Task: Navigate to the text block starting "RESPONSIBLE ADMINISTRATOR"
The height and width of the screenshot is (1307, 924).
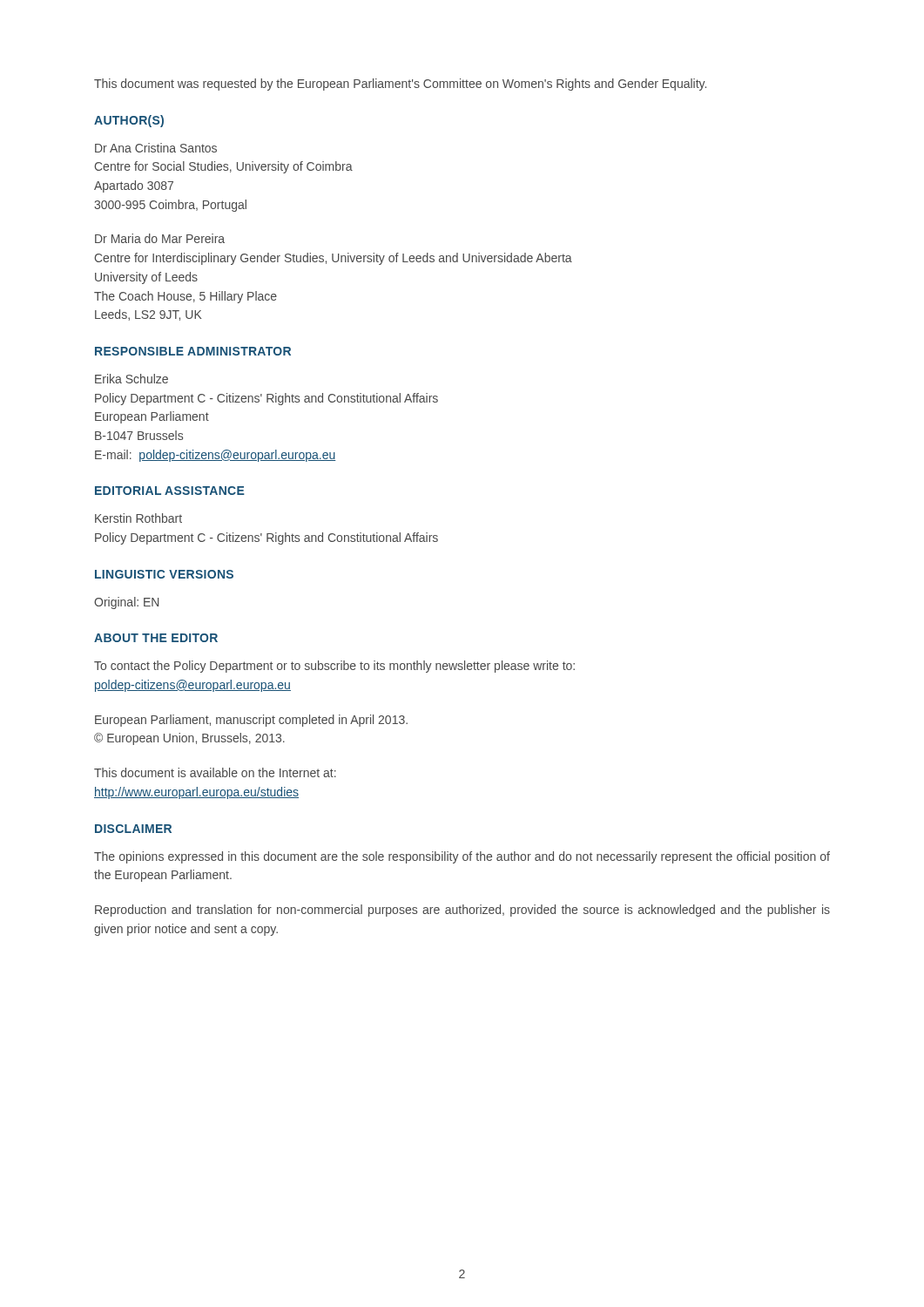Action: coord(193,351)
